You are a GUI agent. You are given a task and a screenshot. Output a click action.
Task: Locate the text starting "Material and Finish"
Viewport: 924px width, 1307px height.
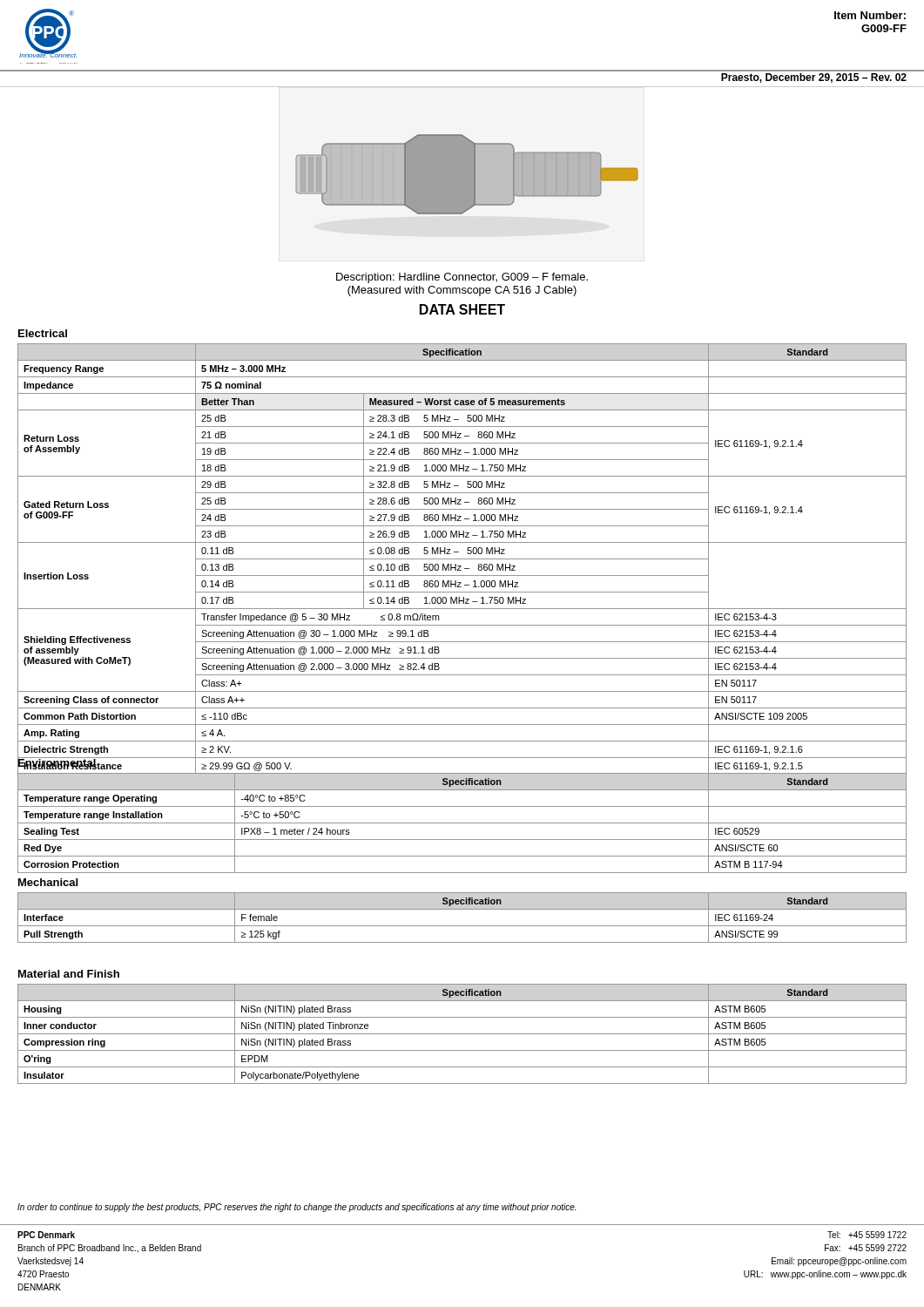click(x=69, y=974)
